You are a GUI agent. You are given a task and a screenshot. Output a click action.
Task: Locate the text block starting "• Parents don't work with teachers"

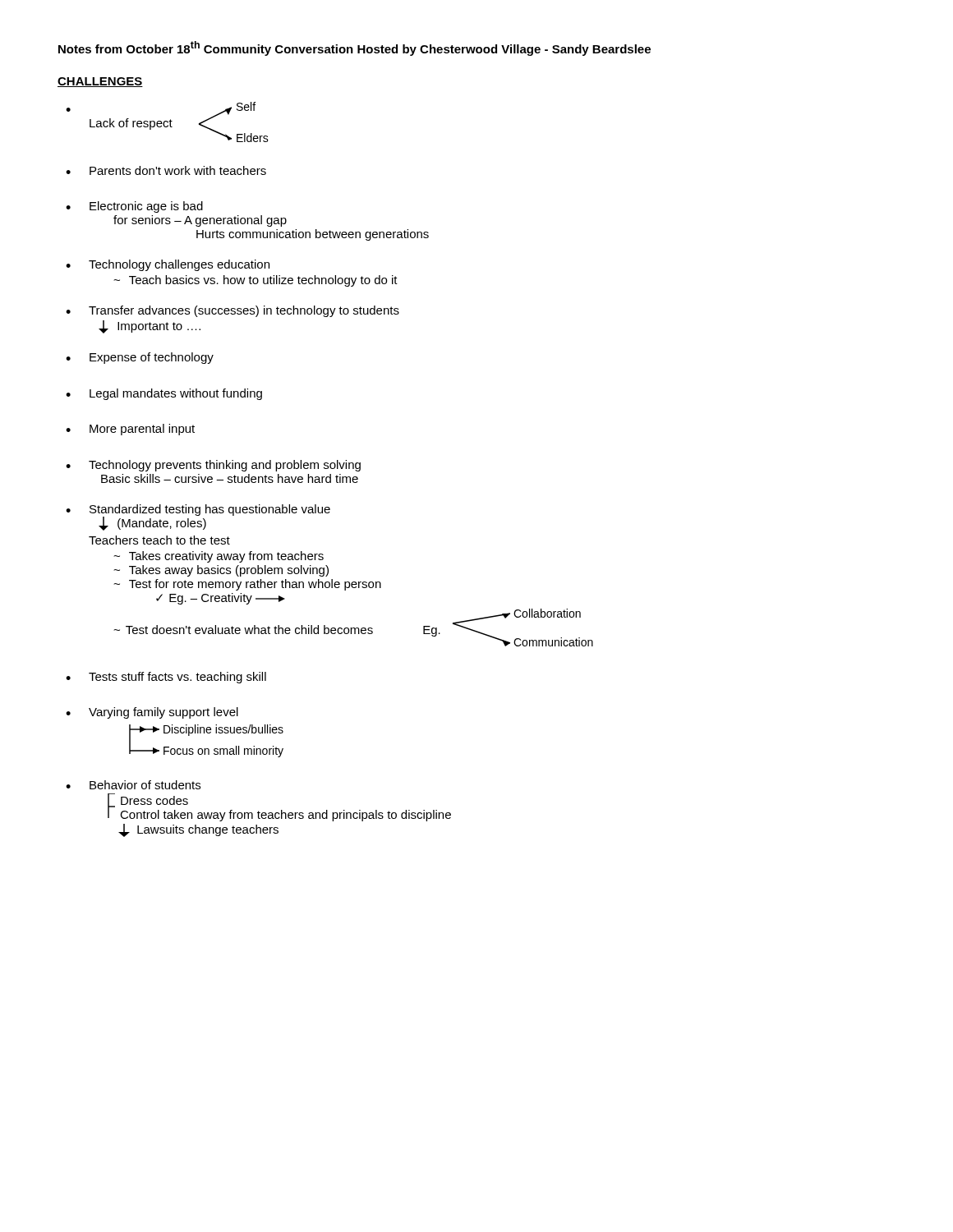click(166, 173)
